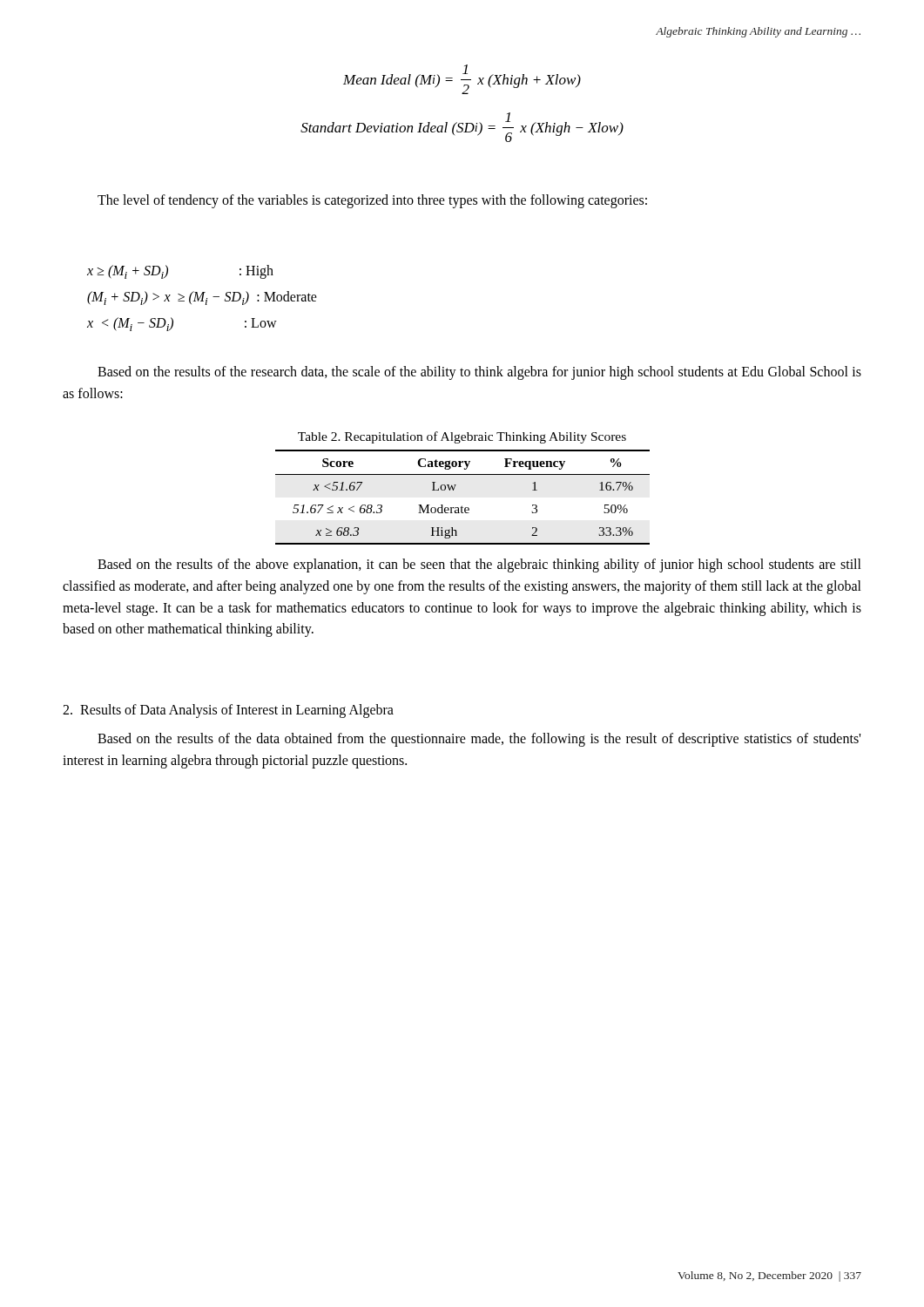Select the text block containing "The level of tendency of the variables"
The image size is (924, 1307).
tap(373, 200)
